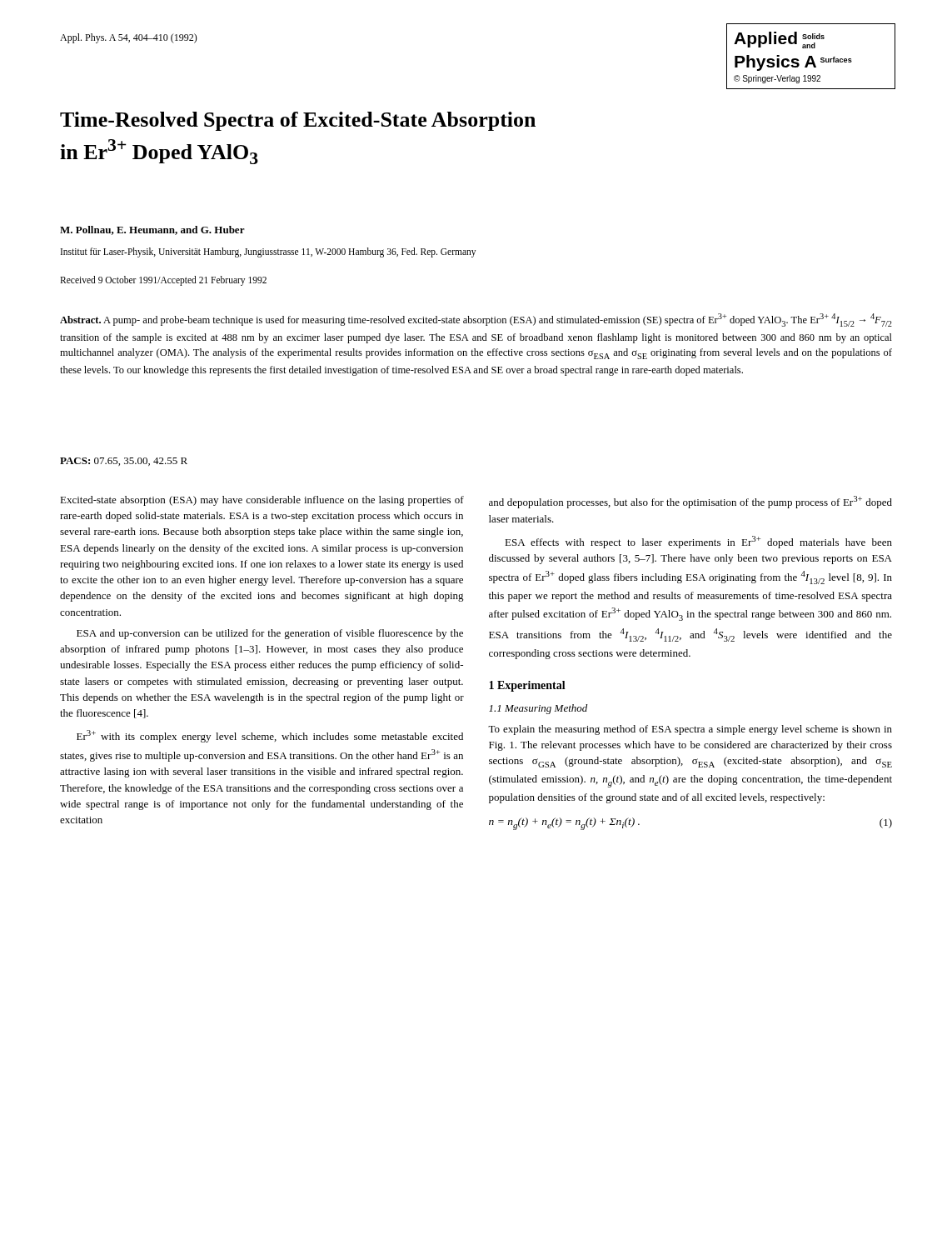
Task: Click on the text block that reads "To explain the measuring method of ESA"
Action: coord(690,776)
